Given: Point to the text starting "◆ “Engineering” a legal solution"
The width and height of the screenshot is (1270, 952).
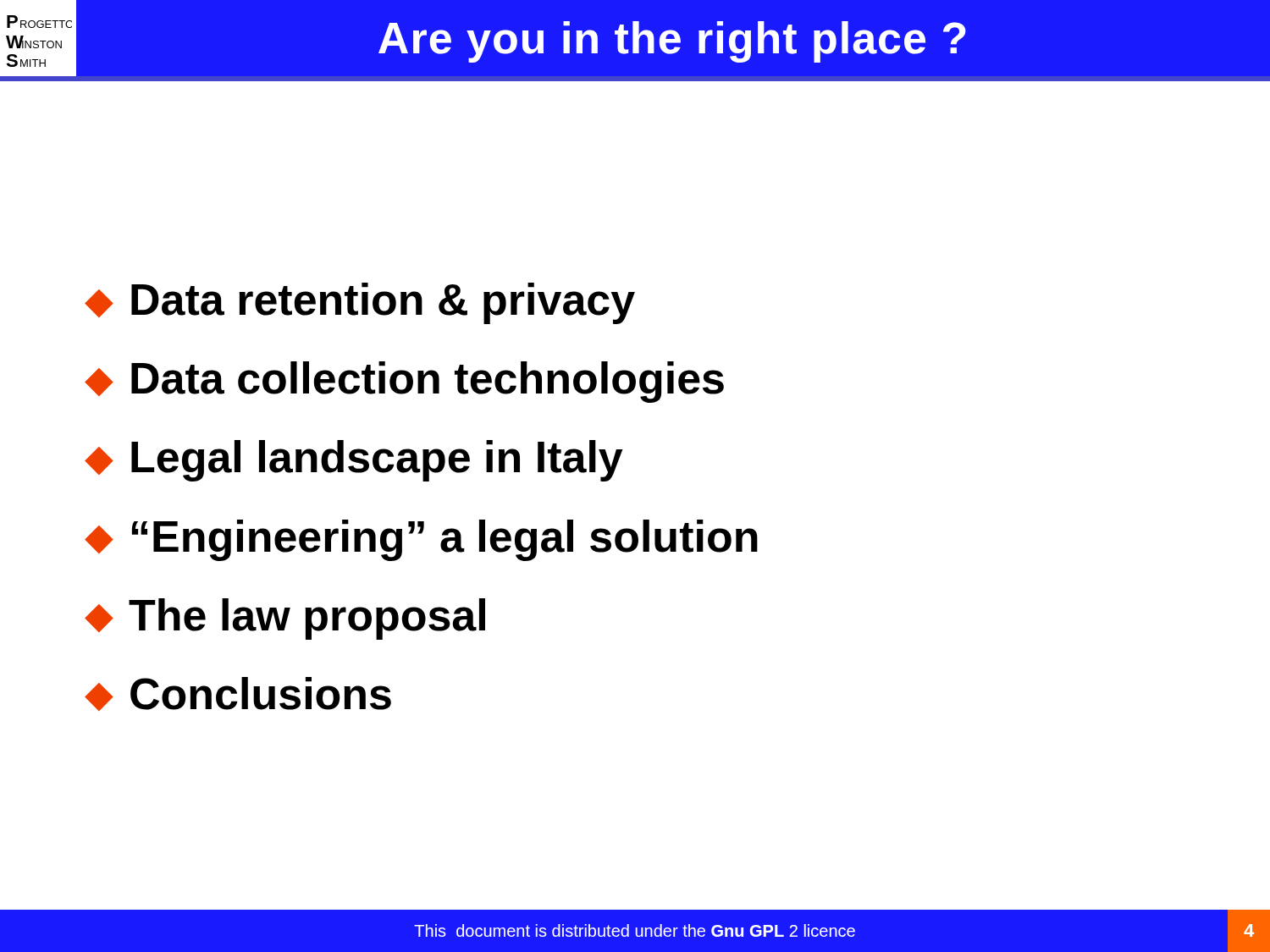Looking at the screenshot, I should 422,537.
